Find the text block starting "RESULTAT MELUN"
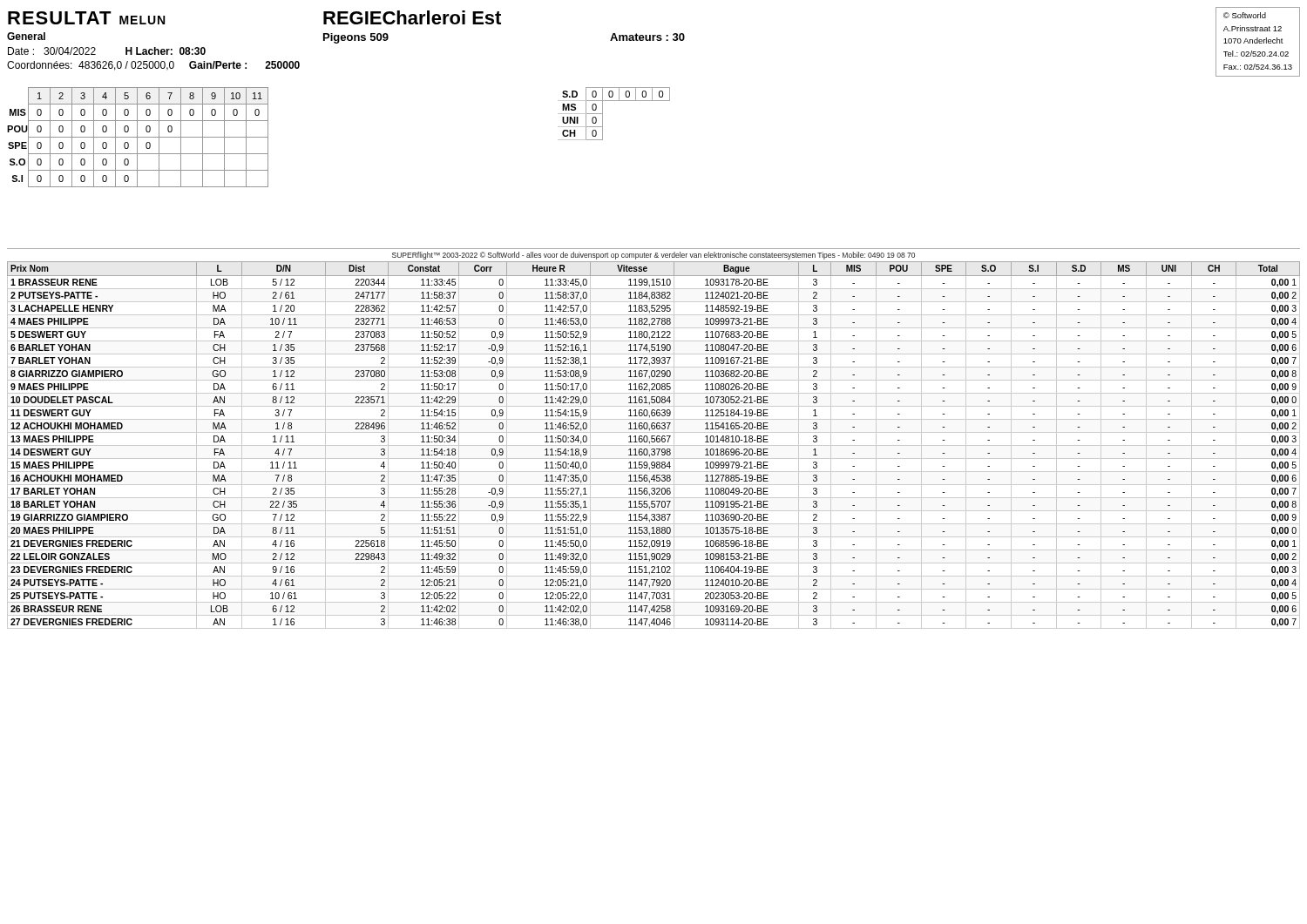Image resolution: width=1307 pixels, height=924 pixels. 87,18
